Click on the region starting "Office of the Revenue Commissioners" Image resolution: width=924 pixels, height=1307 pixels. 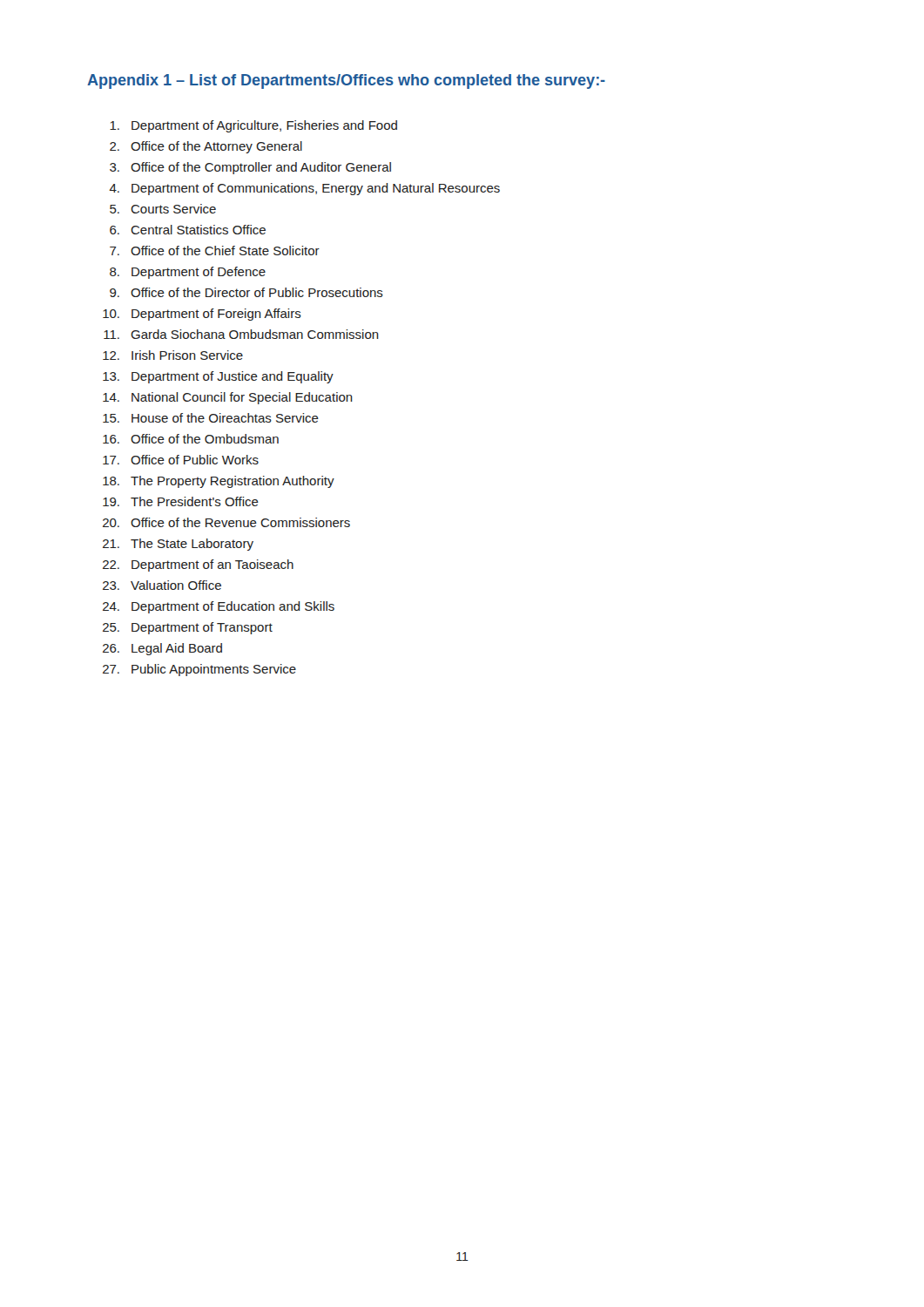coord(226,522)
